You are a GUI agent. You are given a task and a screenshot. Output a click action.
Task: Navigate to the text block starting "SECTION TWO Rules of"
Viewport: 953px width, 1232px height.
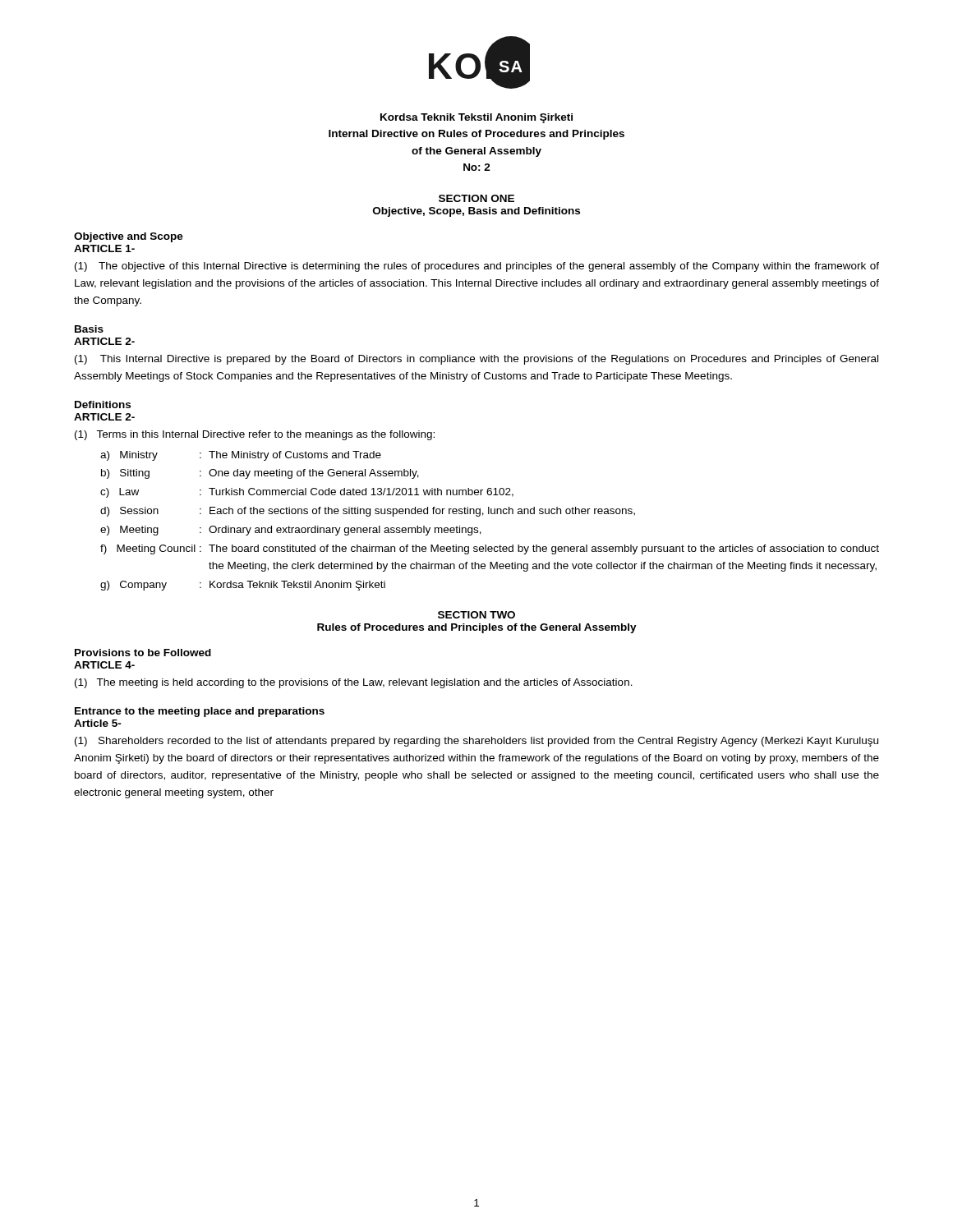click(x=476, y=621)
